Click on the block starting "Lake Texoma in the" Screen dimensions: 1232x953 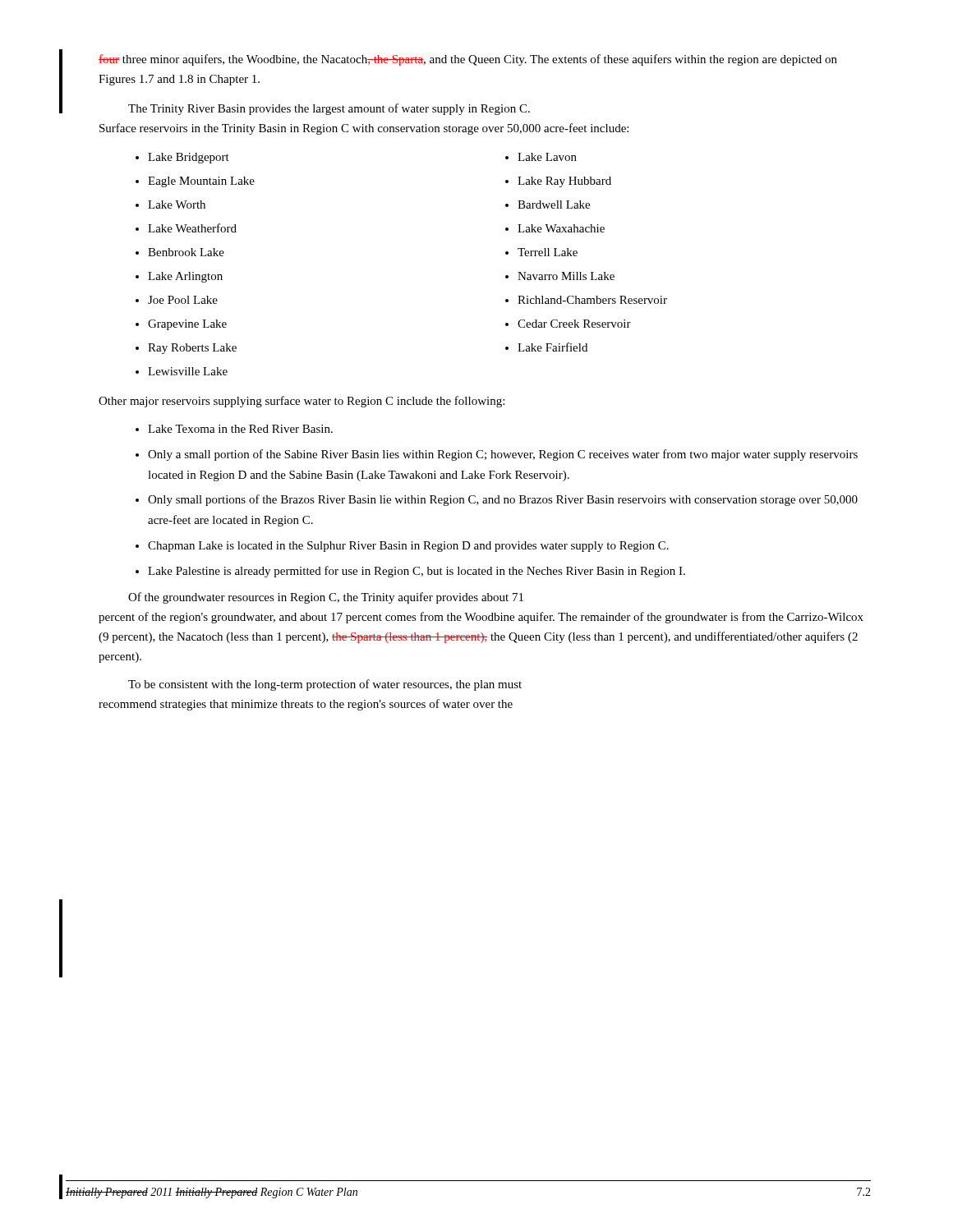[x=241, y=429]
